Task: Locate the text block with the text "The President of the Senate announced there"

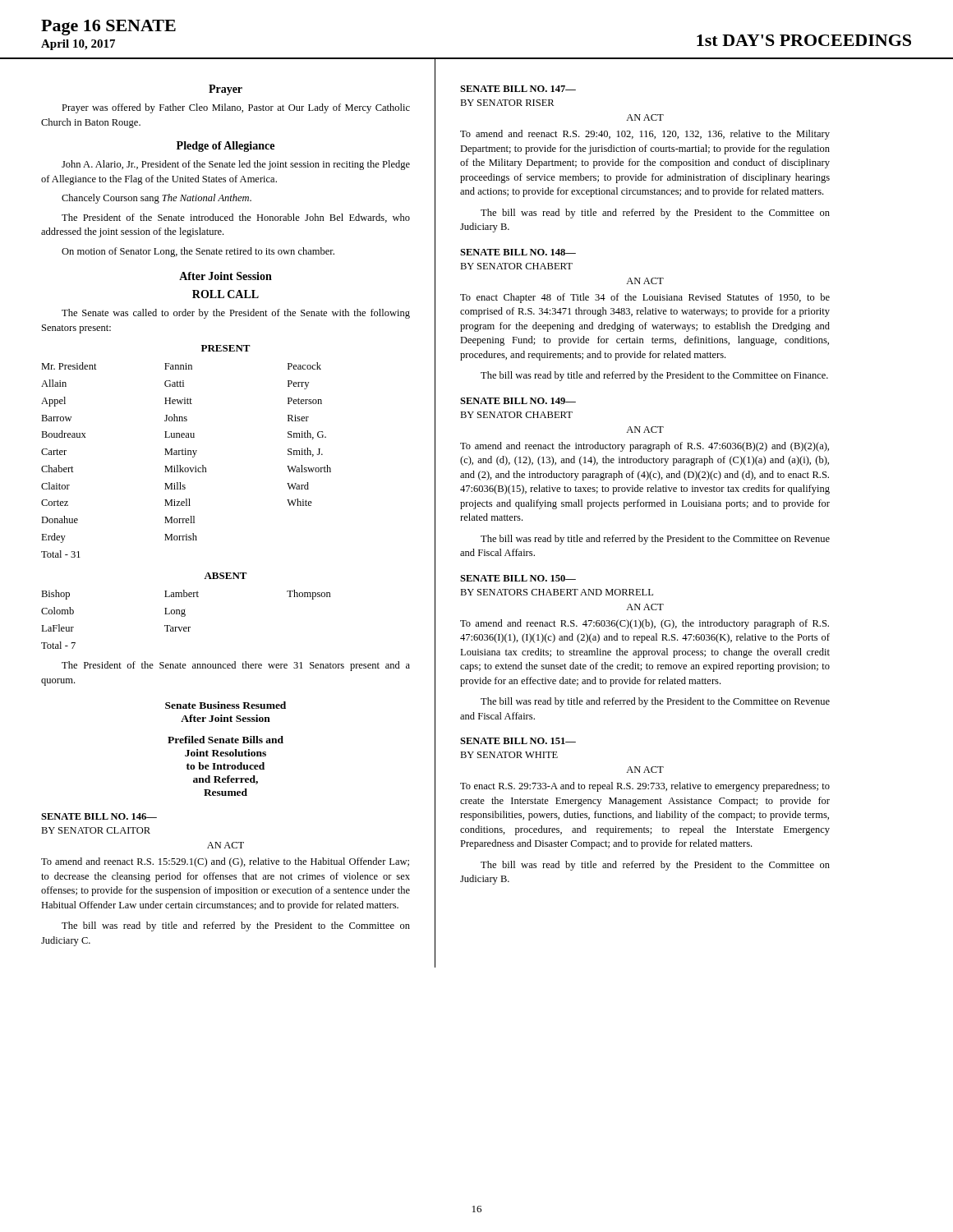Action: [226, 673]
